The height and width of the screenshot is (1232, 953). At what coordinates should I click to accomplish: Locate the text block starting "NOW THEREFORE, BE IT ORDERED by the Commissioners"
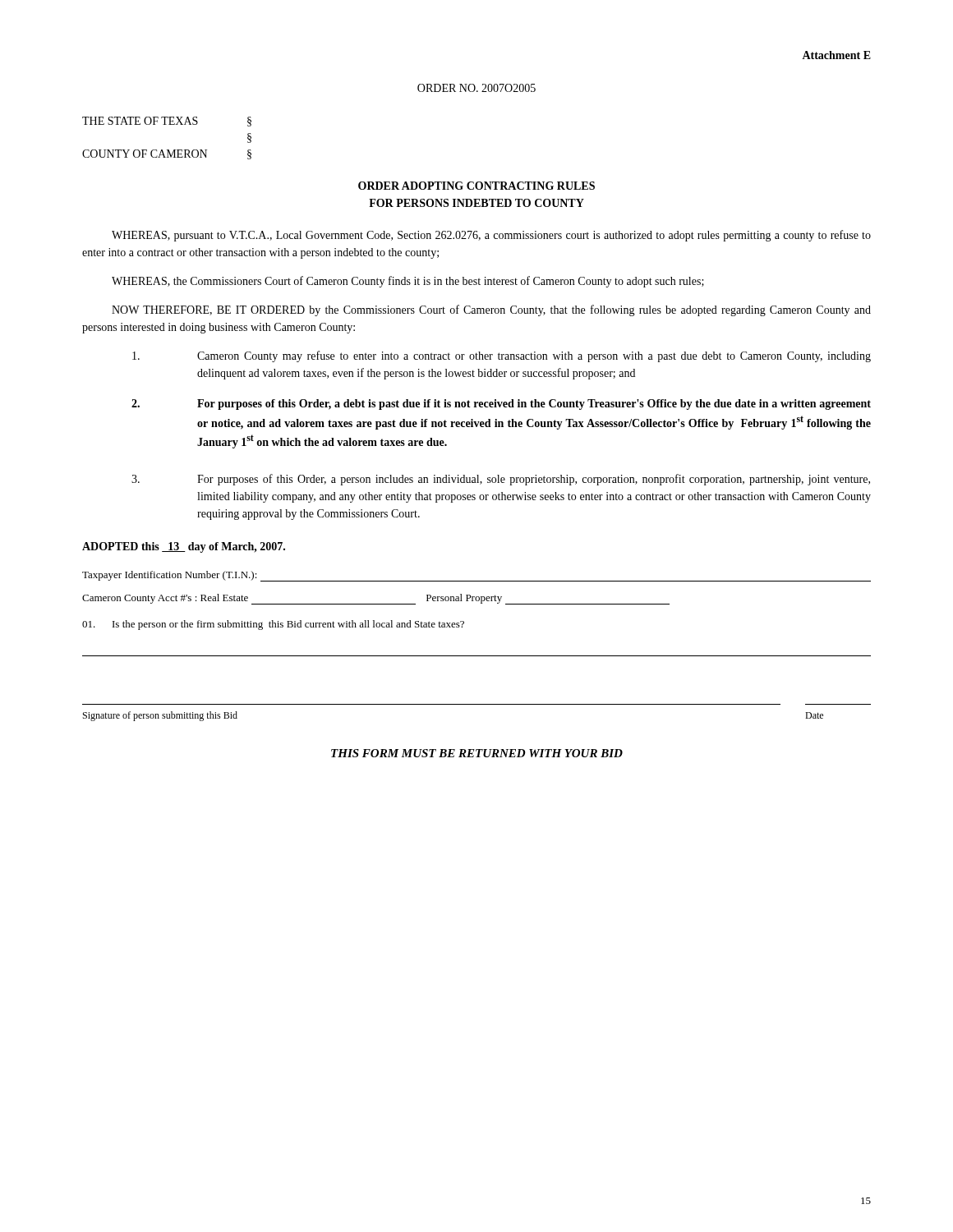tap(476, 319)
